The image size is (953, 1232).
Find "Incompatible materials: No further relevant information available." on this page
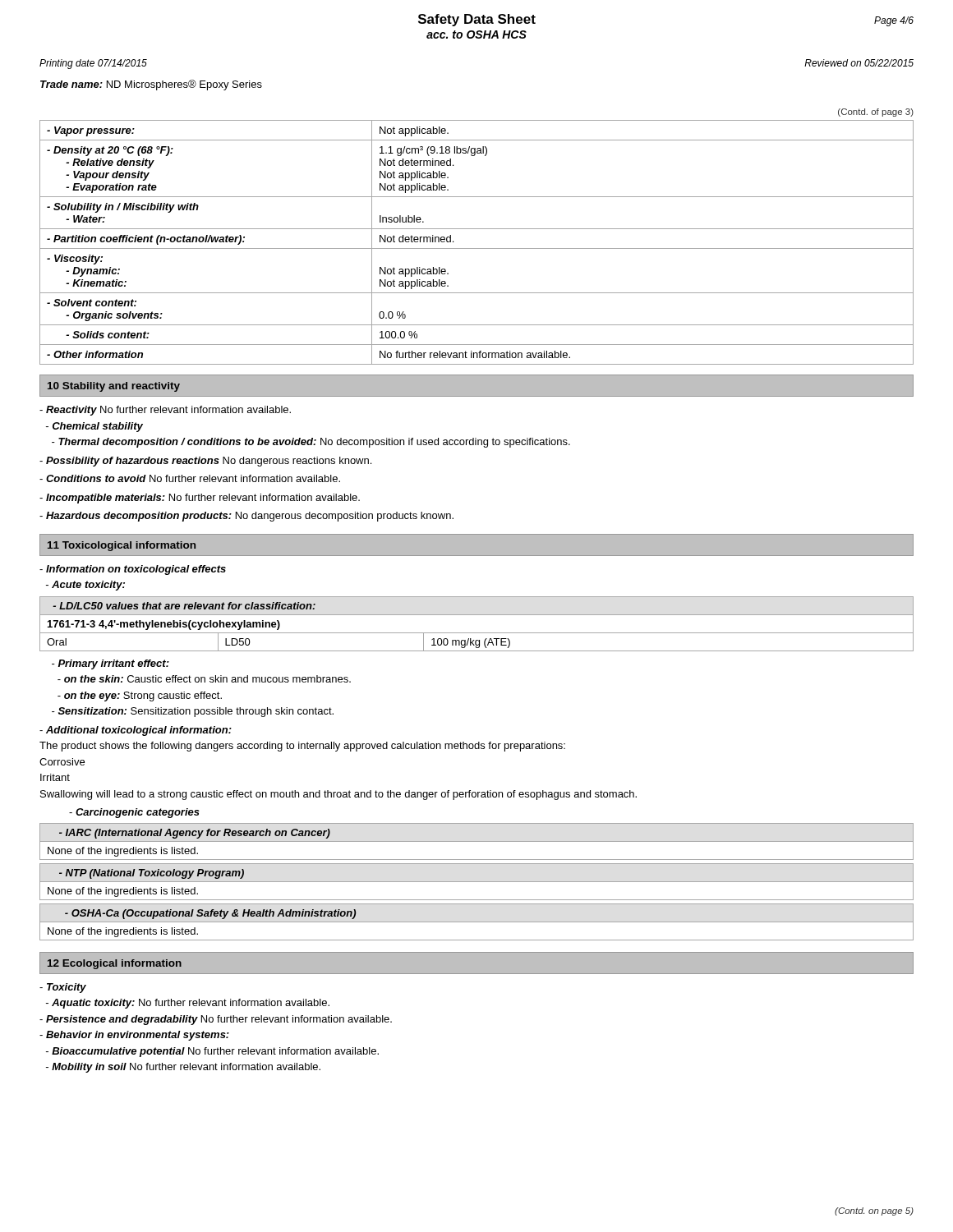click(200, 497)
